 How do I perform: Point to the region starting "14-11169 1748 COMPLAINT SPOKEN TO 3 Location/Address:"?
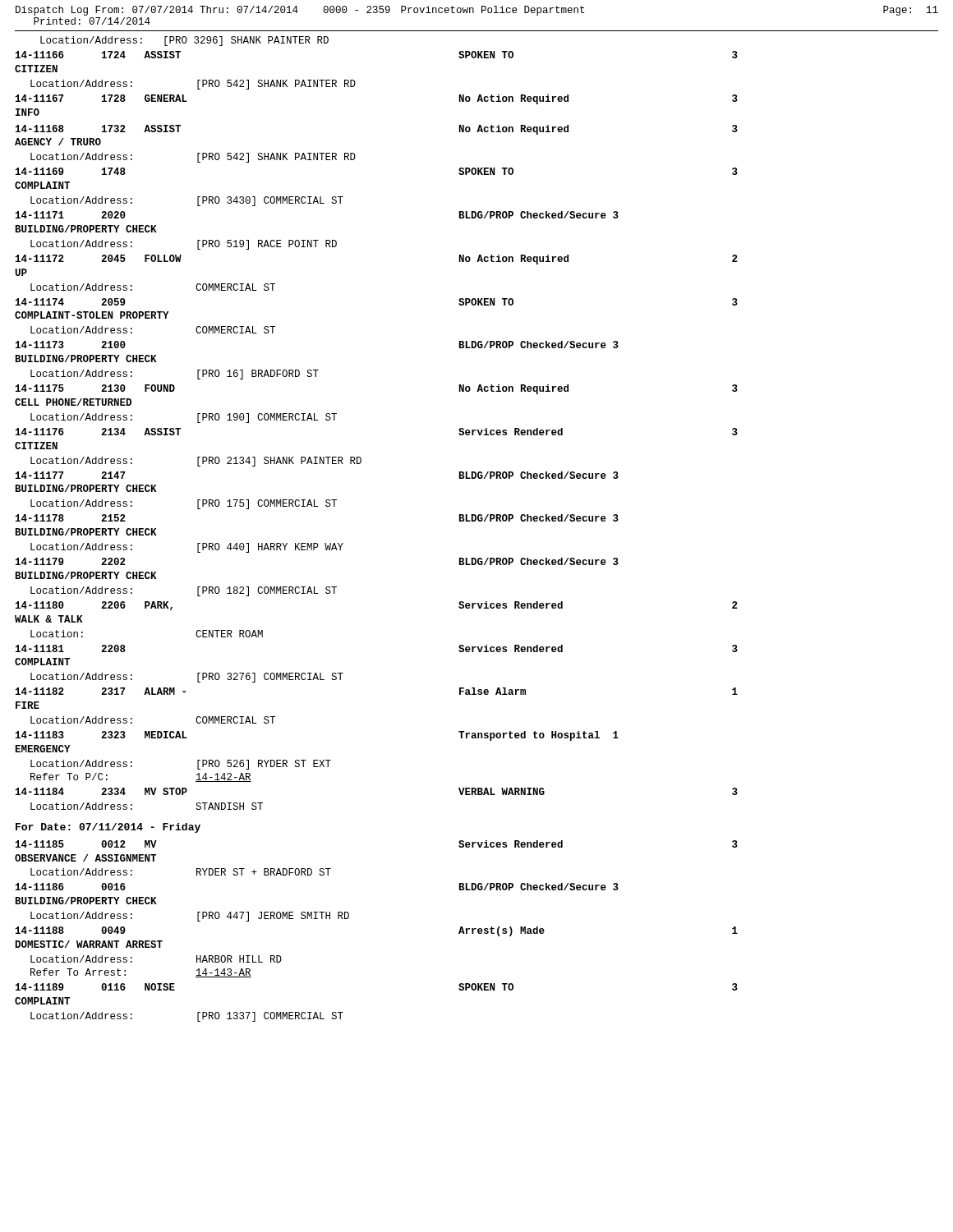(42, 171)
